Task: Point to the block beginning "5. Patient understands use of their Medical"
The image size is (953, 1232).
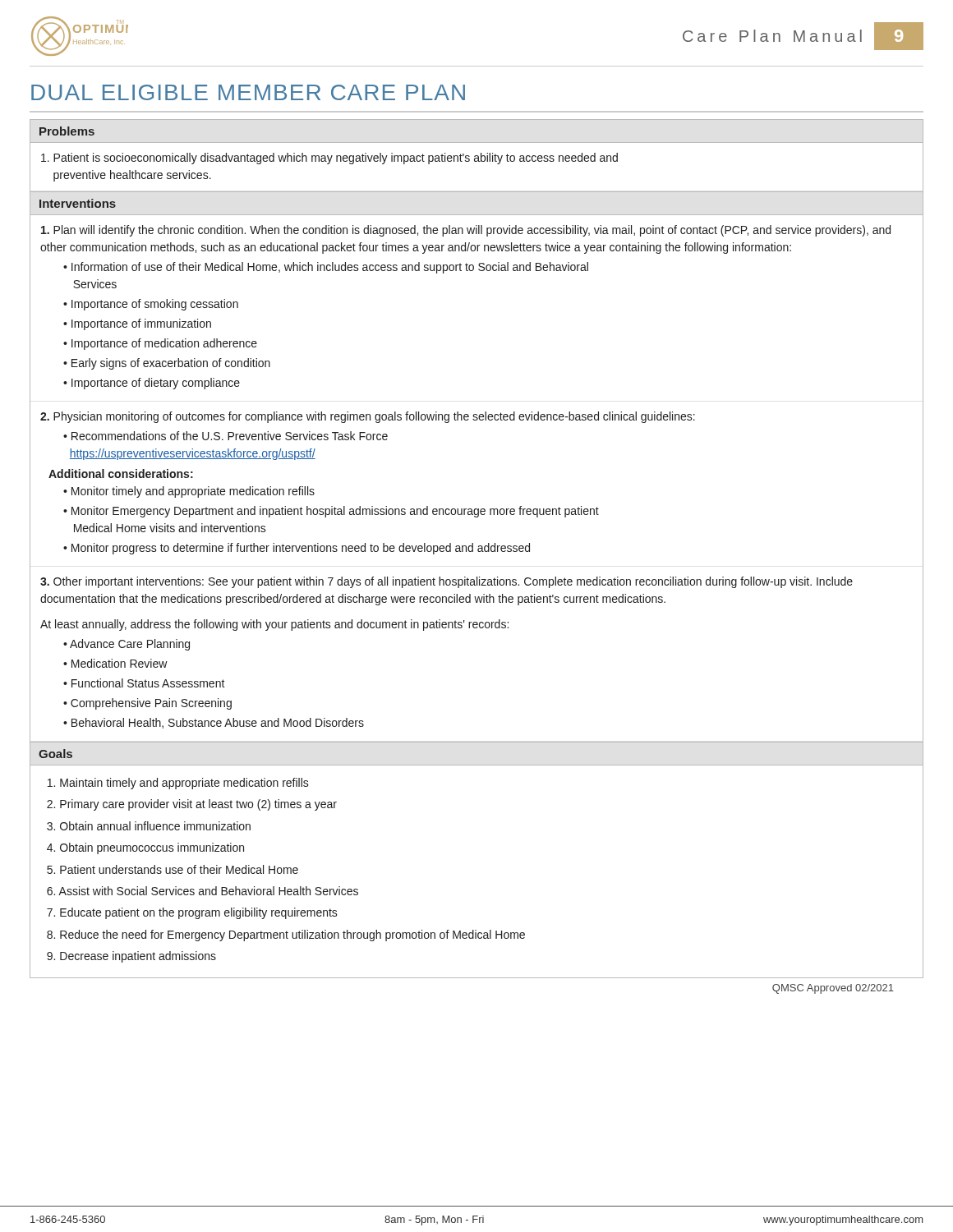Action: pos(169,869)
